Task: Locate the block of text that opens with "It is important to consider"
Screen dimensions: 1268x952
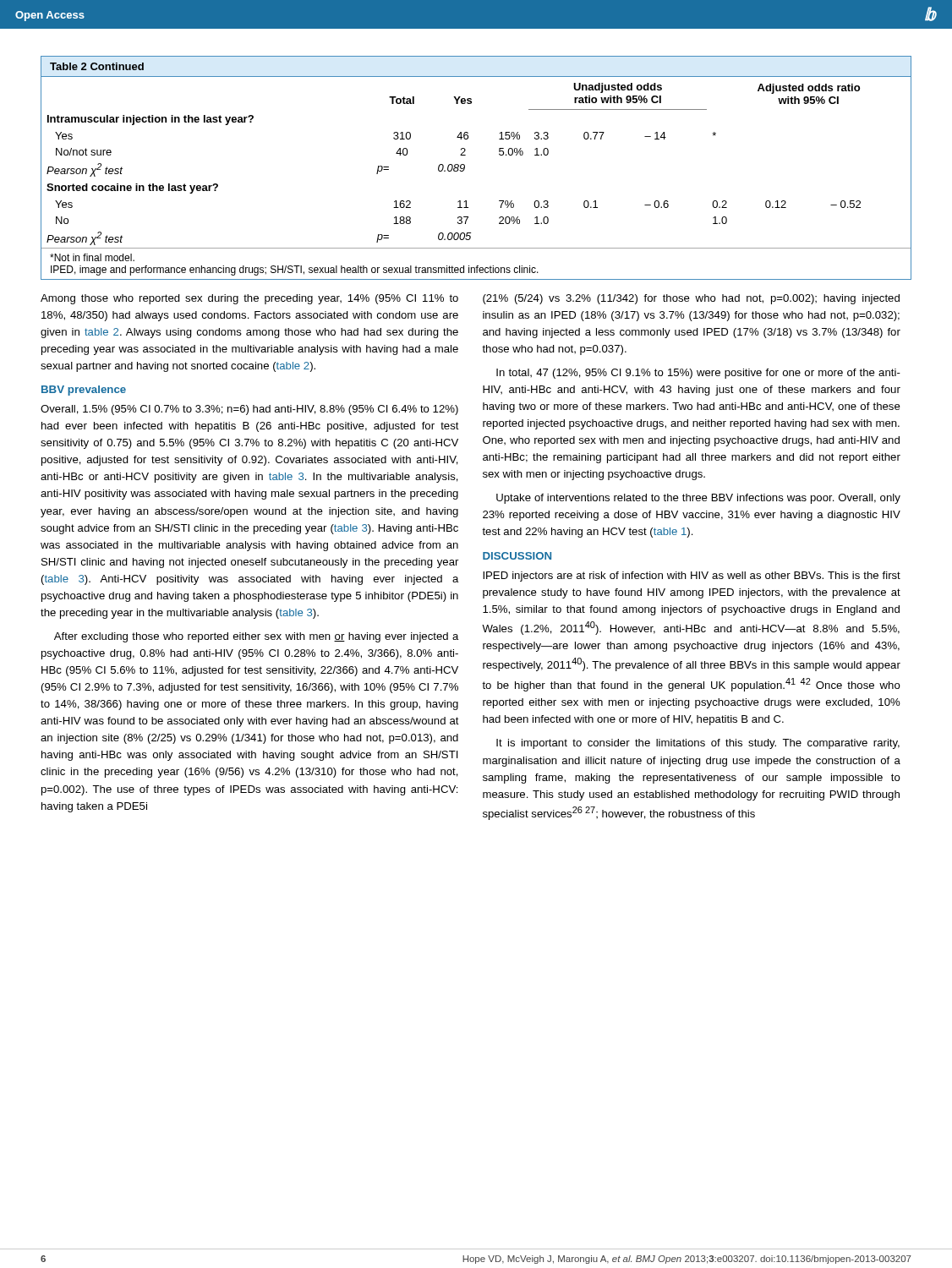Action: click(691, 778)
